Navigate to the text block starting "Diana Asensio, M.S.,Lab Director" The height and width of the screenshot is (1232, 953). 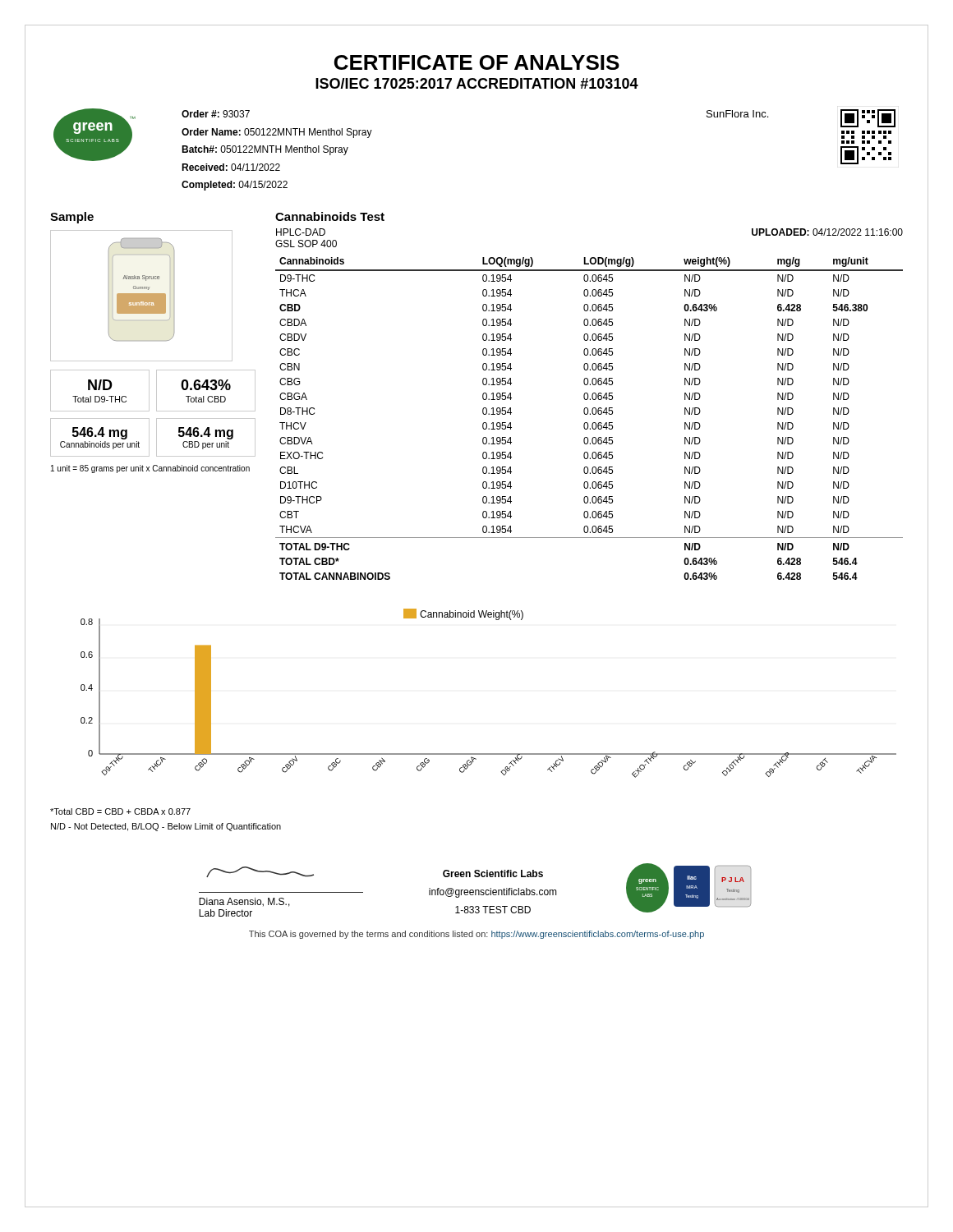click(244, 908)
